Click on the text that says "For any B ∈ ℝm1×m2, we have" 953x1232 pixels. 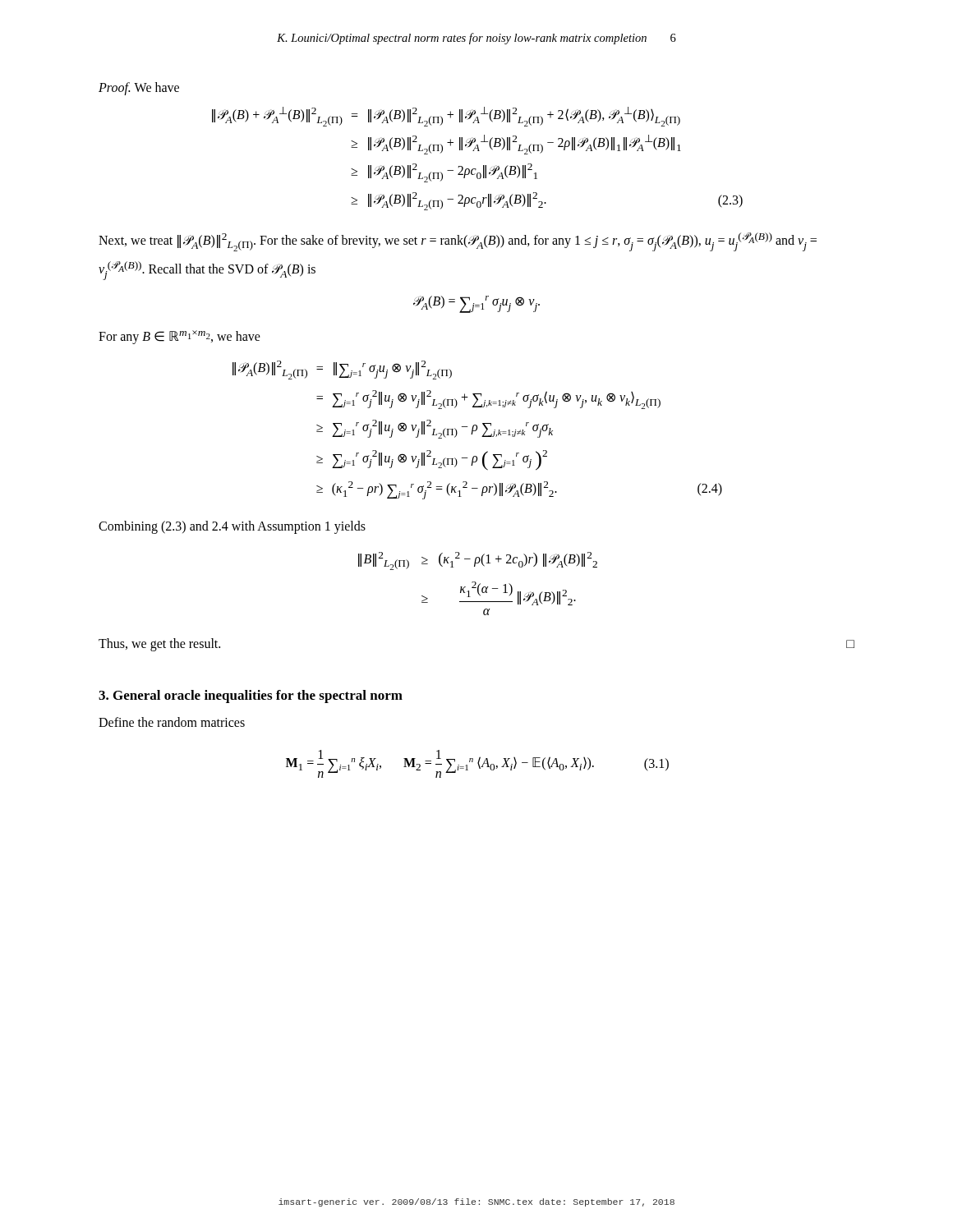(x=179, y=335)
